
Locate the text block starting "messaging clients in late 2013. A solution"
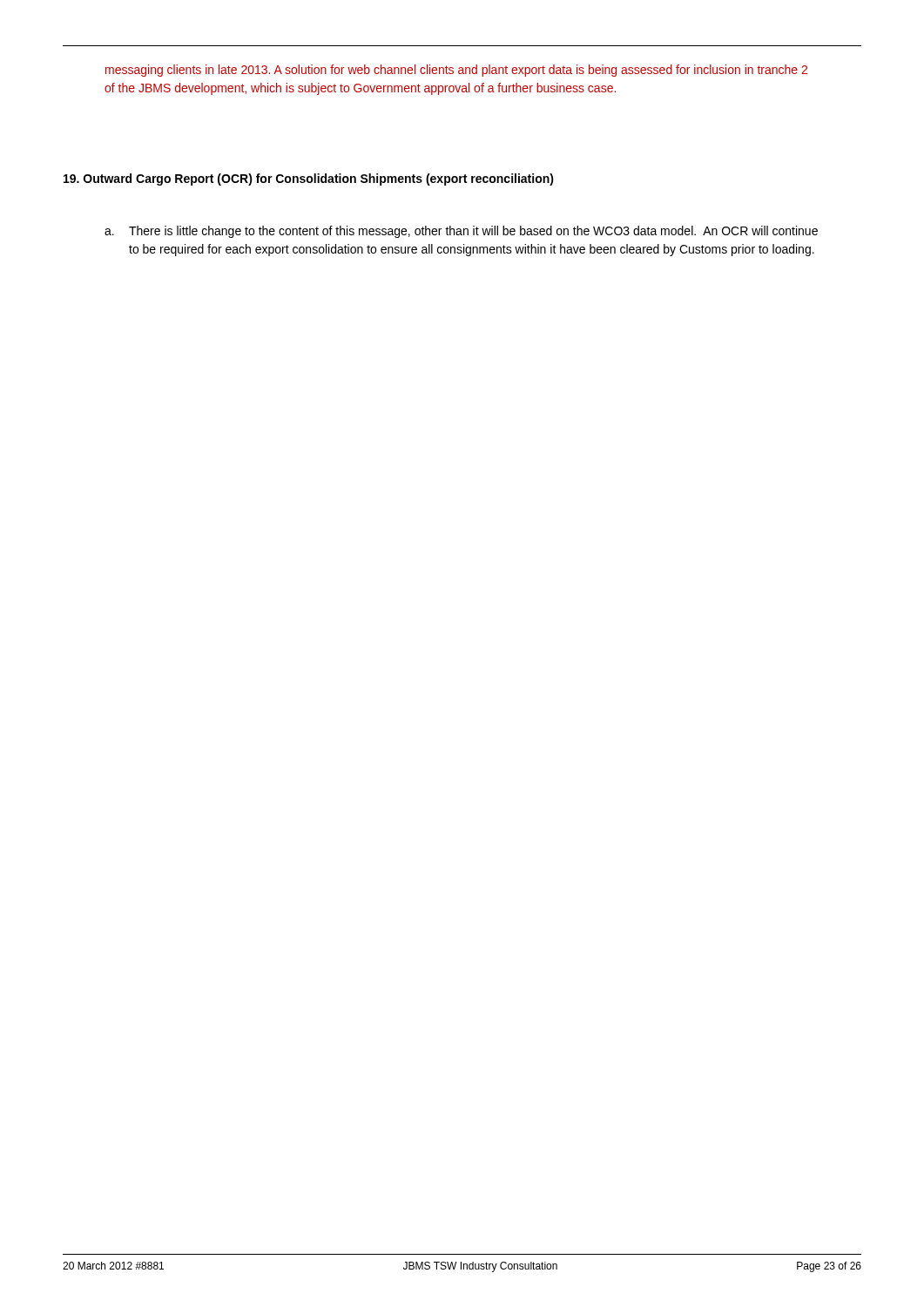(x=456, y=79)
